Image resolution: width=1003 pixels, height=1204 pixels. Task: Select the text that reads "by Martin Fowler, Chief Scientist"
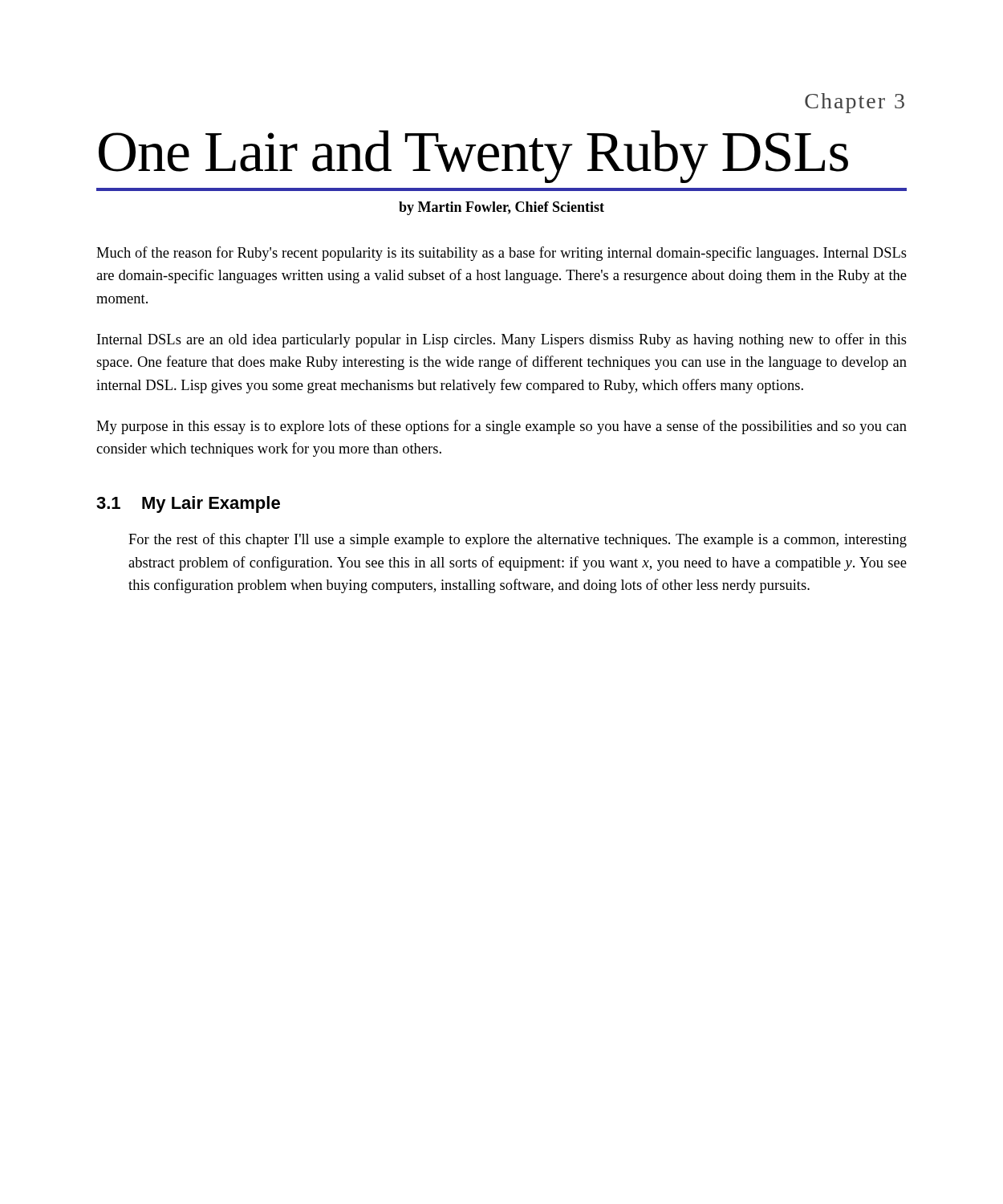point(501,207)
